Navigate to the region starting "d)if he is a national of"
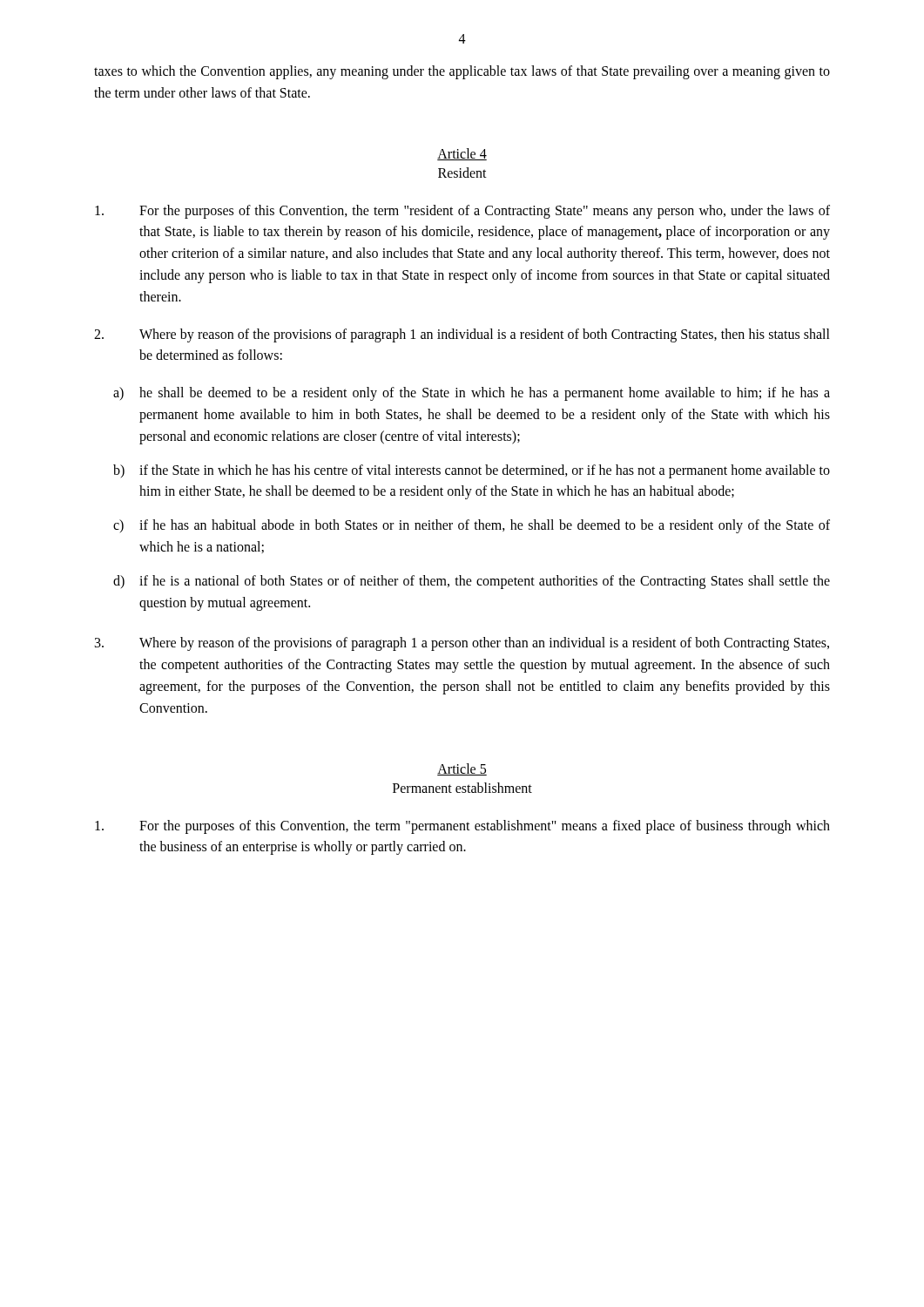This screenshot has height=1307, width=924. coord(472,592)
